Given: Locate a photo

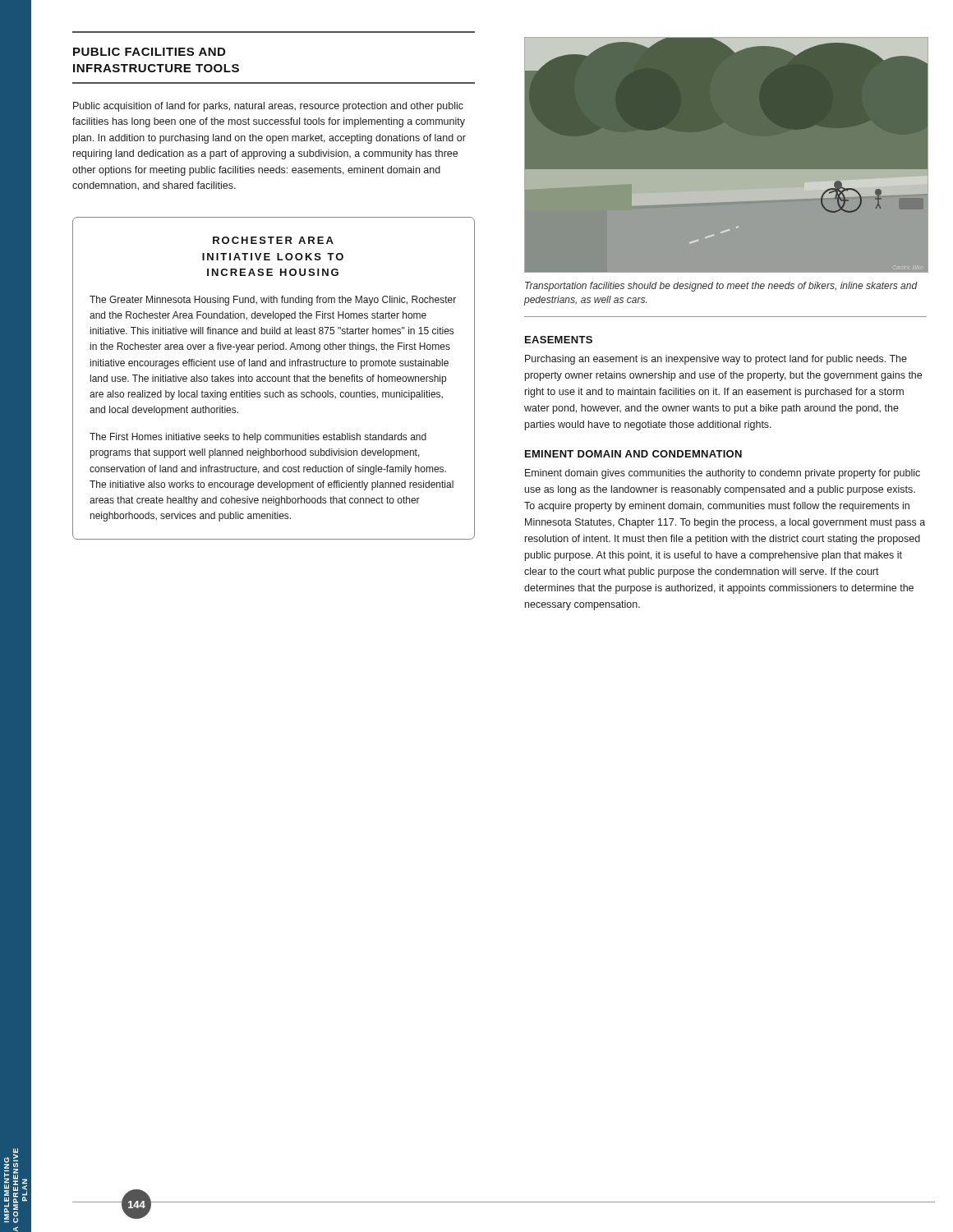Looking at the screenshot, I should click(x=726, y=155).
